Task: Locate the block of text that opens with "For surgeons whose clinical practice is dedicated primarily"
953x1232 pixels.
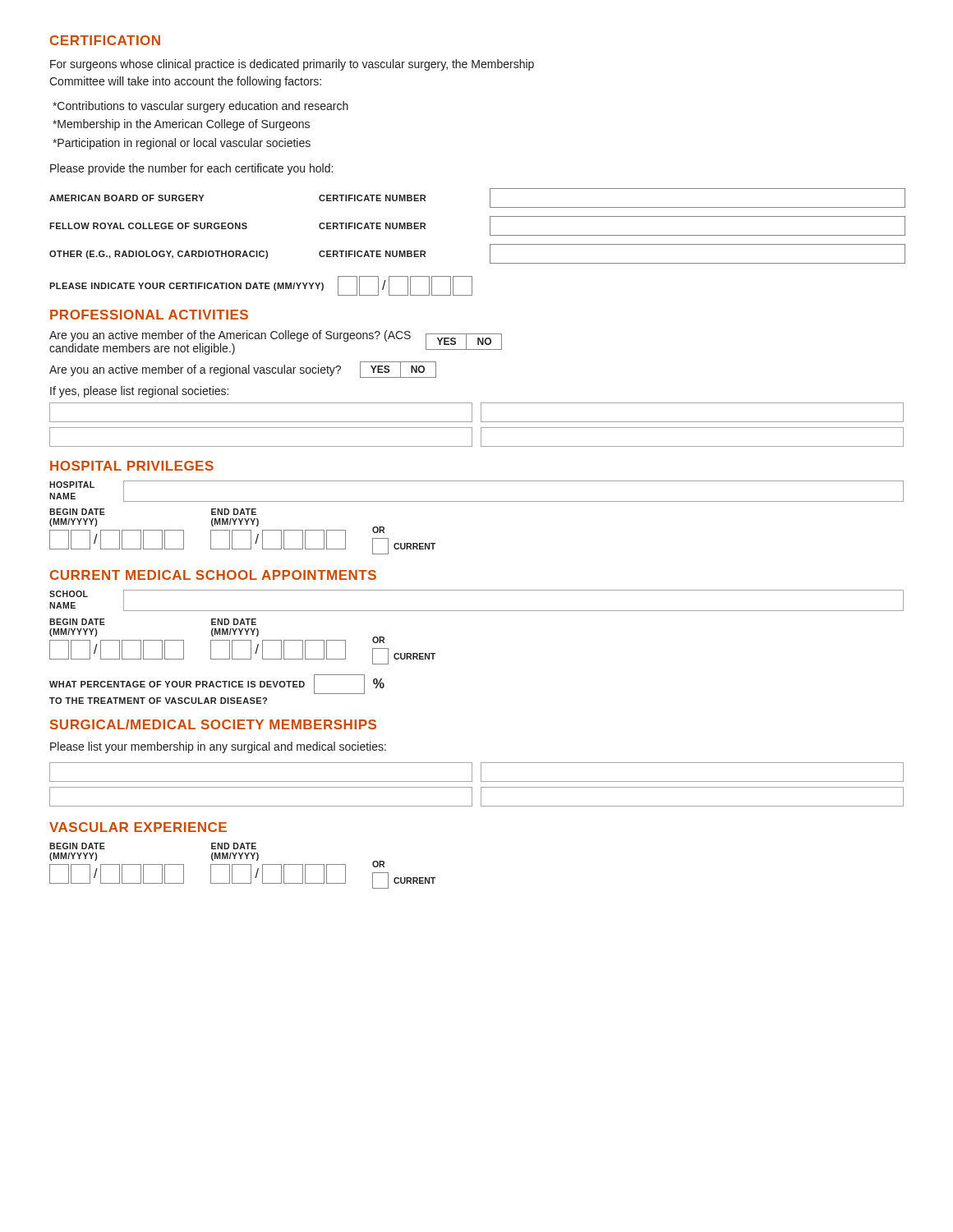Action: 292,73
